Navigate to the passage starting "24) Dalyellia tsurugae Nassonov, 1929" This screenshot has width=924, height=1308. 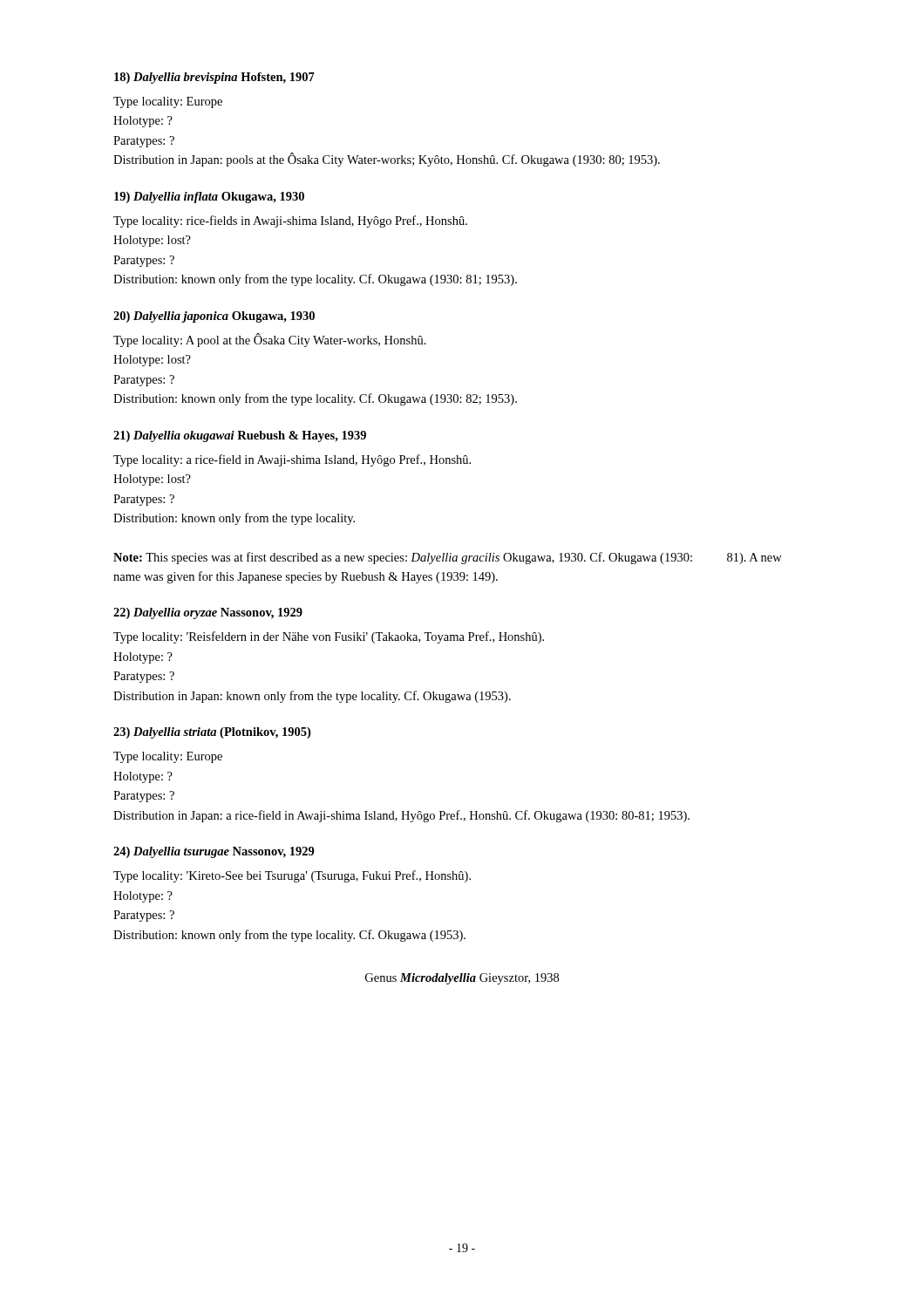pyautogui.click(x=214, y=851)
